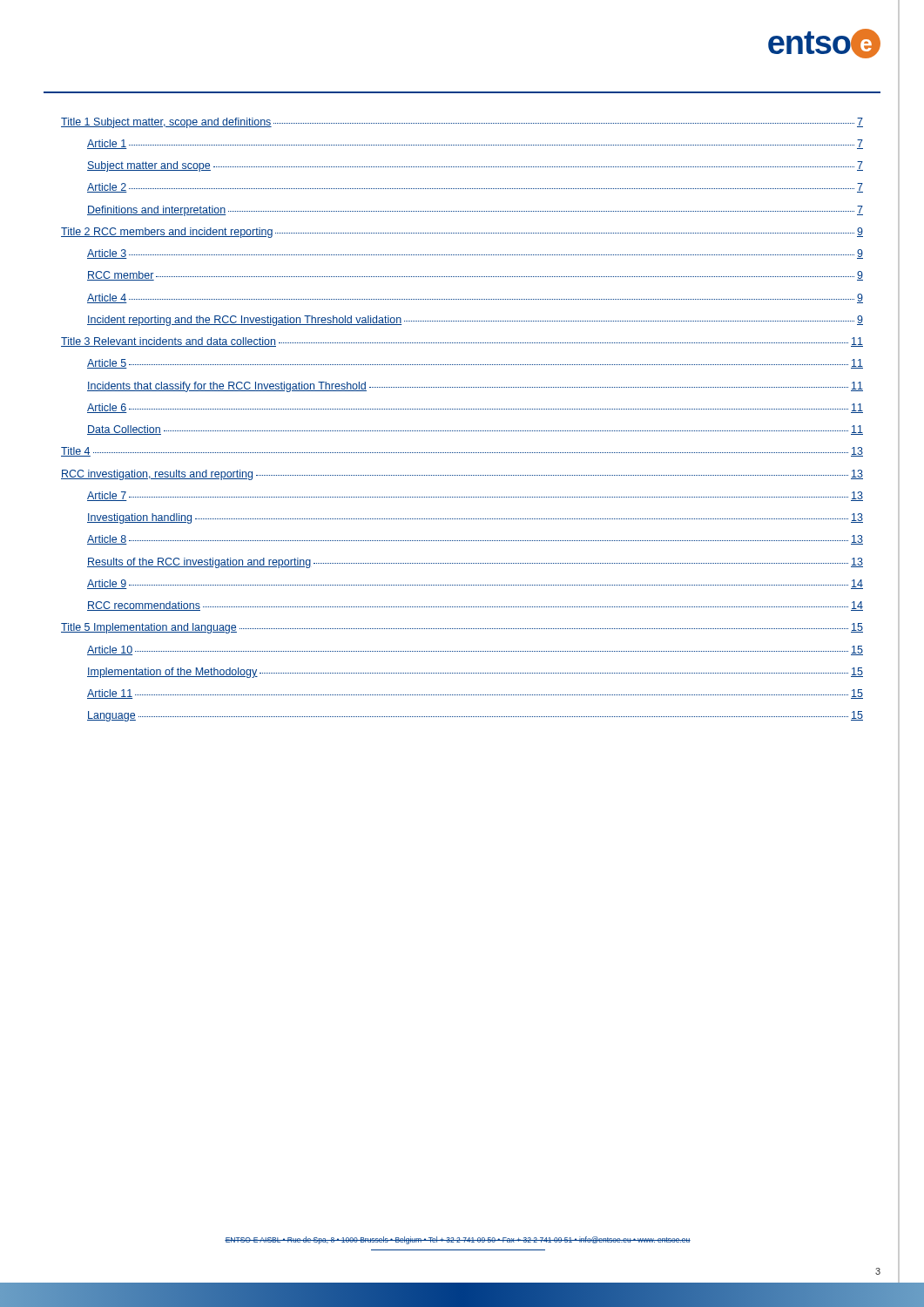The image size is (924, 1307).
Task: Locate the list item that says "Title 2 RCC members"
Action: click(x=462, y=232)
